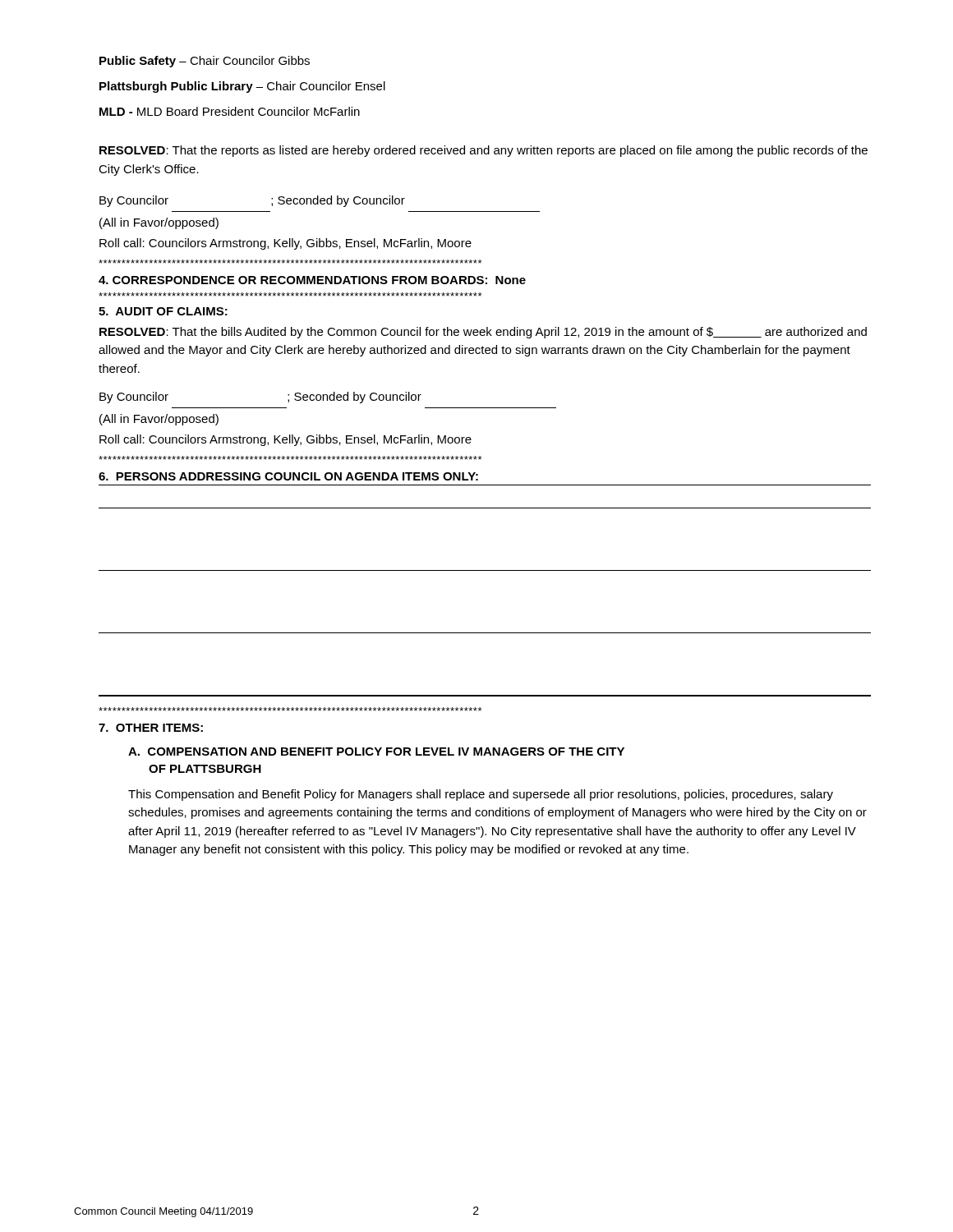The width and height of the screenshot is (953, 1232).
Task: Locate the block of text that opens with "Public Safety –"
Action: coord(204,60)
